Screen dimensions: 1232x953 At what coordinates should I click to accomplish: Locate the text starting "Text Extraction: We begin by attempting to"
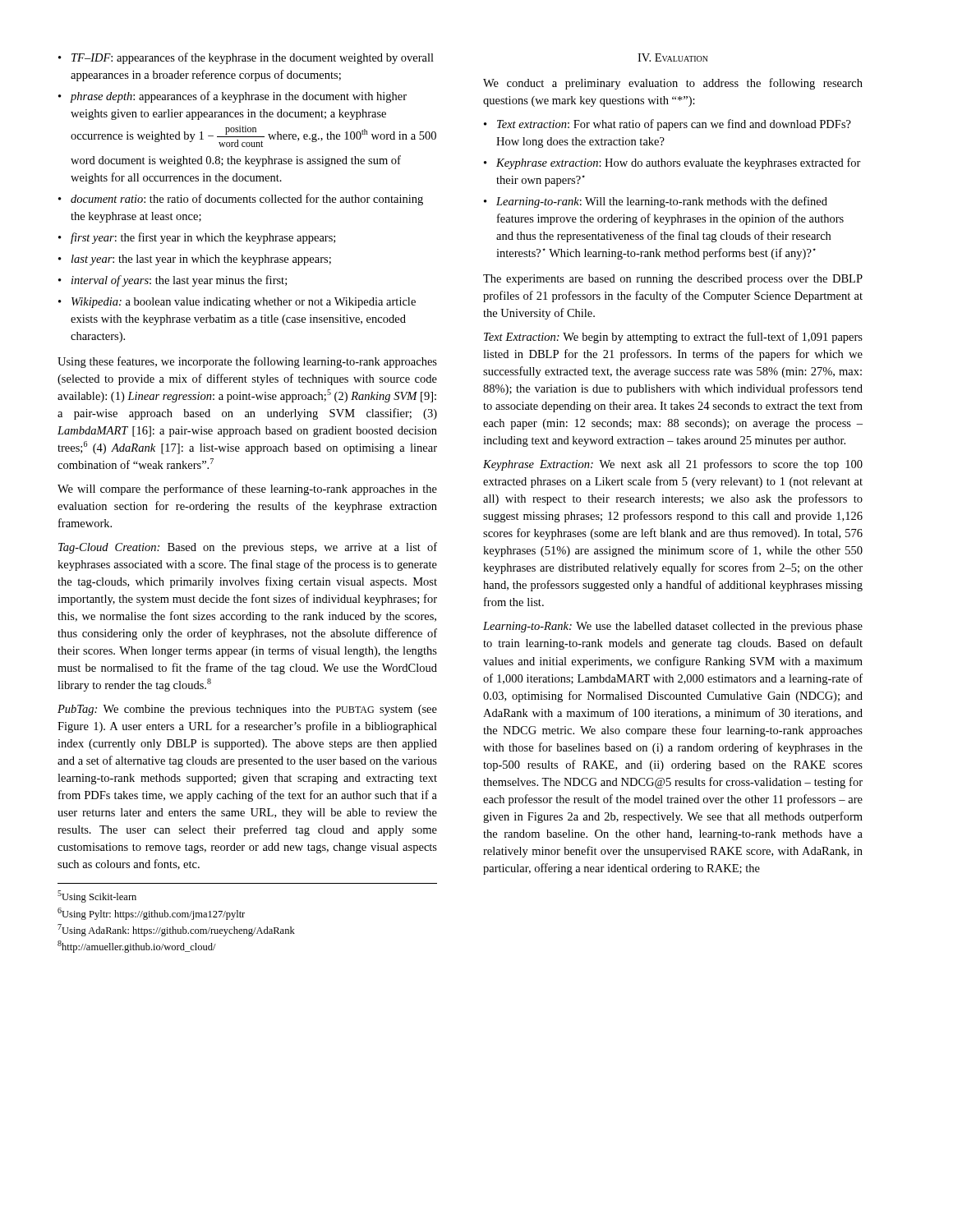click(673, 389)
